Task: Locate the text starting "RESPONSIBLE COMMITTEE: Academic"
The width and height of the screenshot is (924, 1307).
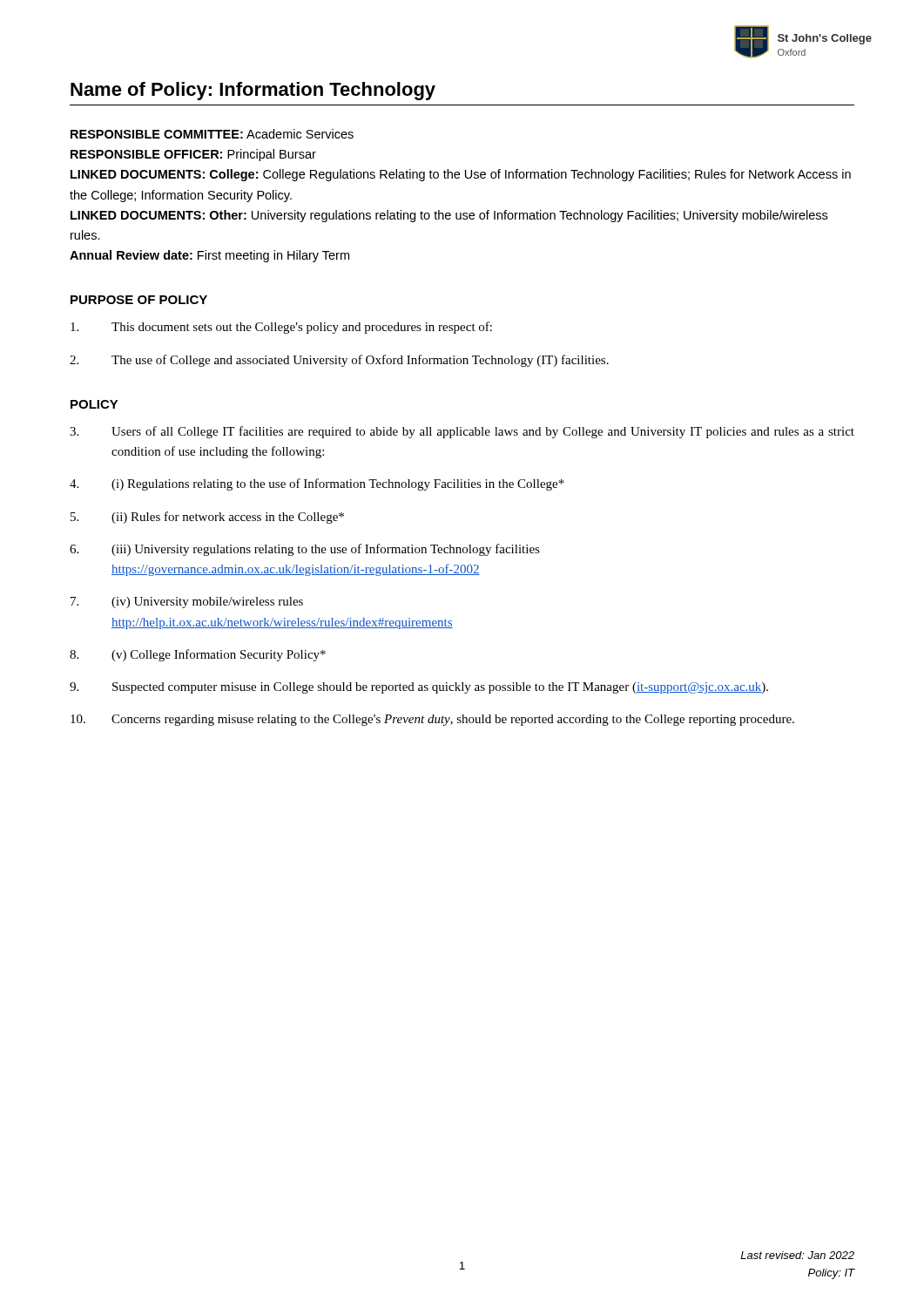Action: [212, 134]
